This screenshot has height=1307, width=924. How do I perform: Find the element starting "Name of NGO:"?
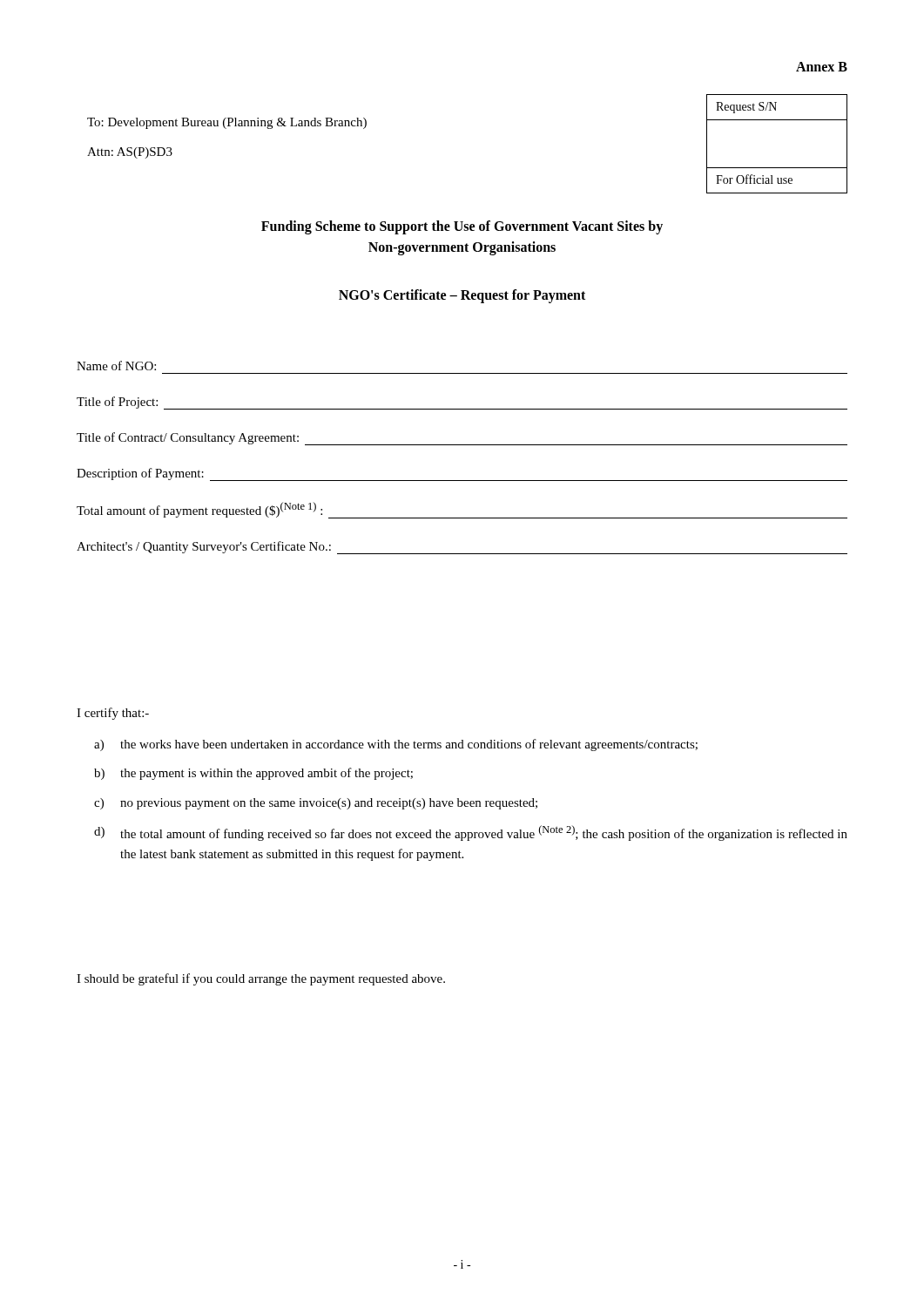click(462, 366)
